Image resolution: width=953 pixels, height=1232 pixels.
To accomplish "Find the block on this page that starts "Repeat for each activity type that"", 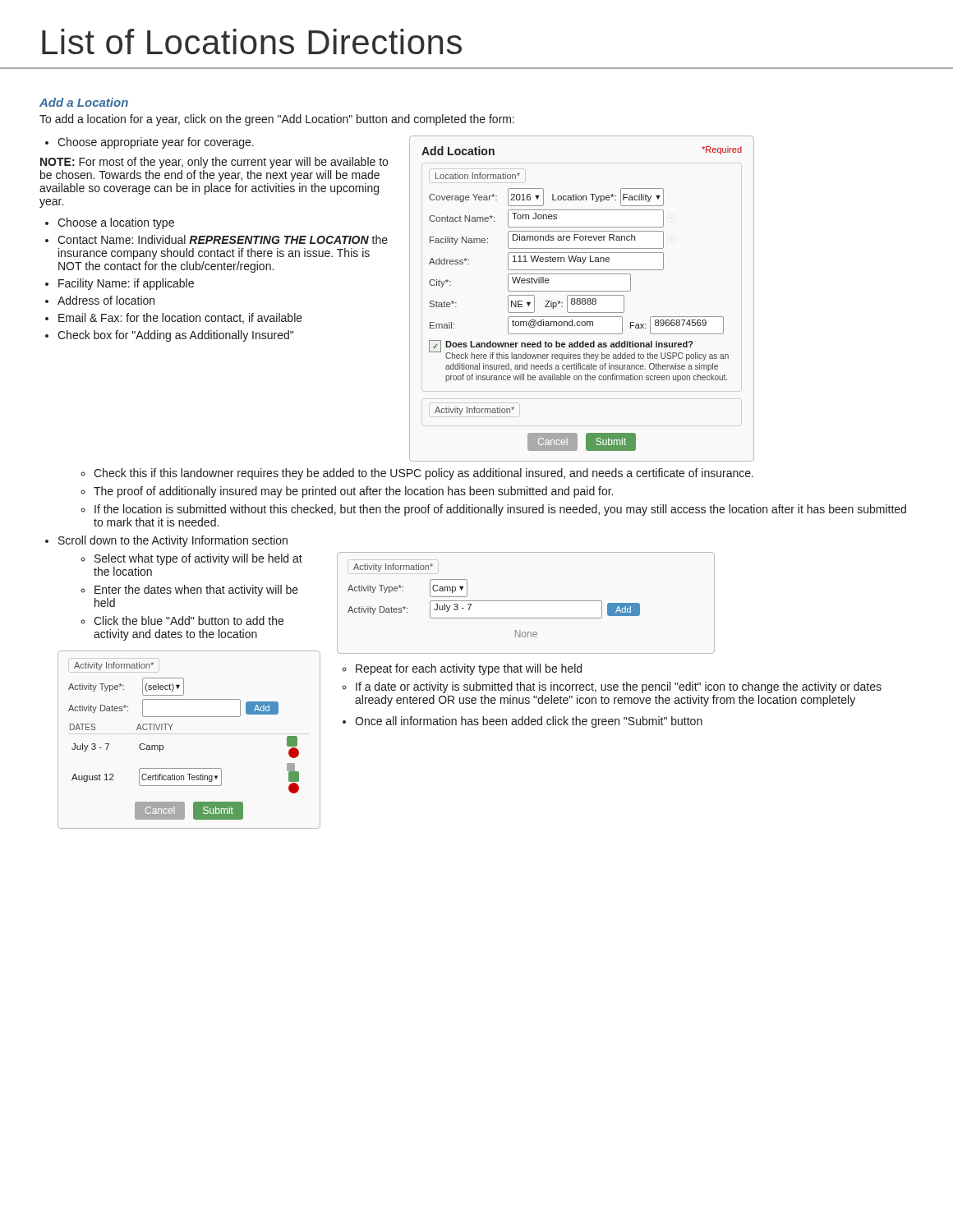I will pos(469,669).
